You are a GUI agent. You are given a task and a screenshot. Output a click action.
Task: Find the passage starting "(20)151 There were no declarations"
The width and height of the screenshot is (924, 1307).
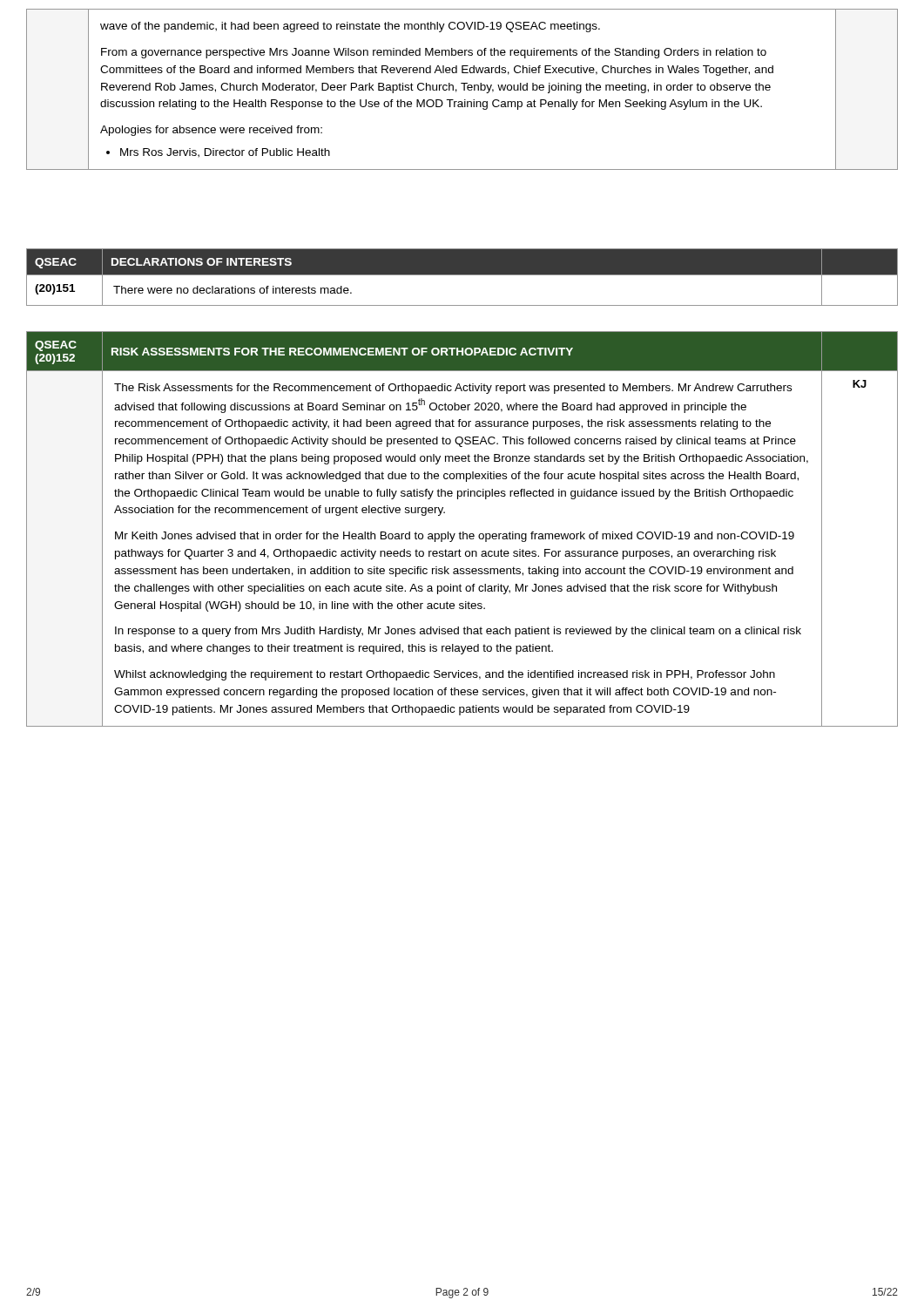coord(462,290)
